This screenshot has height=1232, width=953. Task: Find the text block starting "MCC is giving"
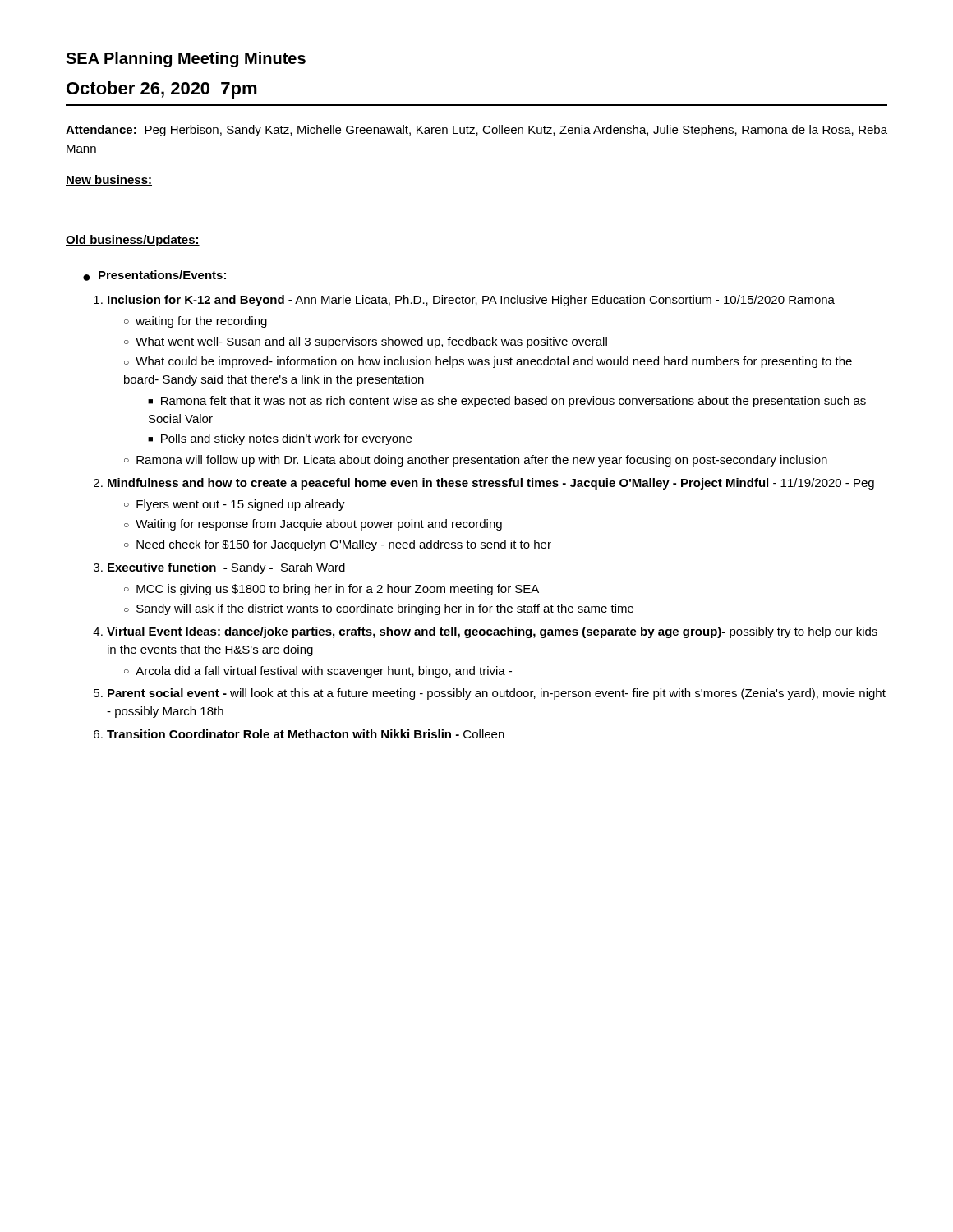[x=338, y=588]
